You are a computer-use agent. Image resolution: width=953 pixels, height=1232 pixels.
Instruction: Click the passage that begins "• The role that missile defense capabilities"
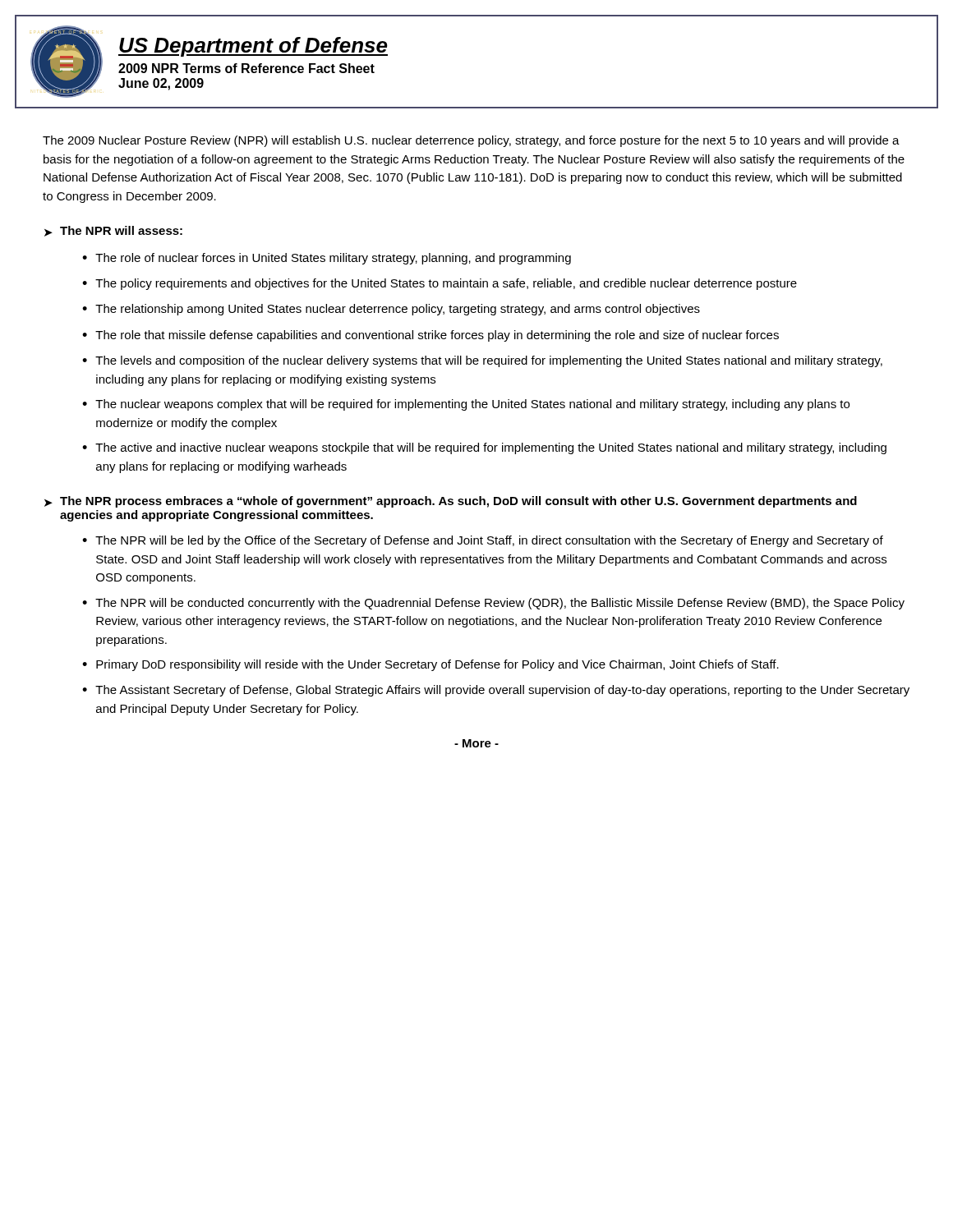pyautogui.click(x=431, y=335)
